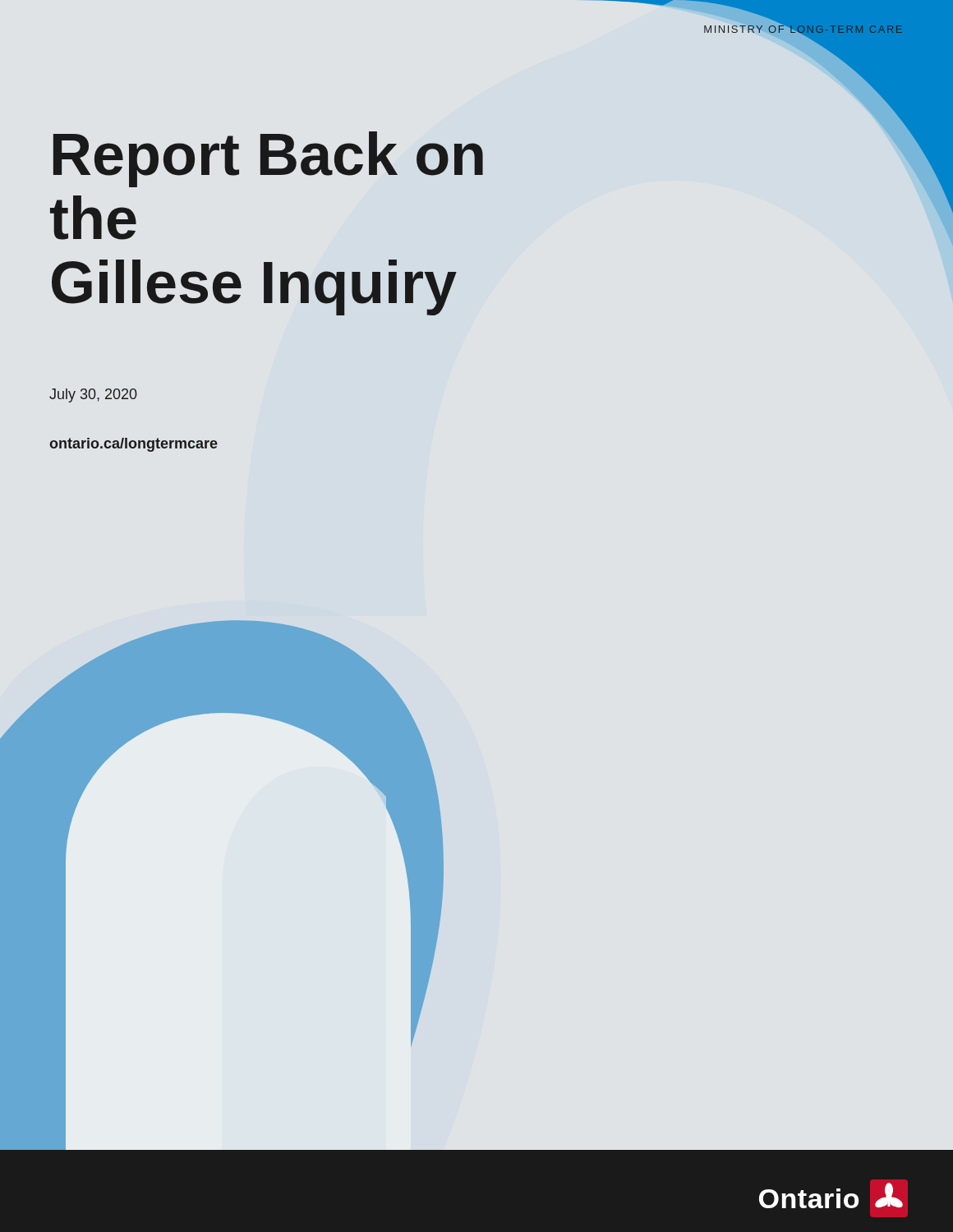
Task: Click on the illustration
Action: pos(476,616)
